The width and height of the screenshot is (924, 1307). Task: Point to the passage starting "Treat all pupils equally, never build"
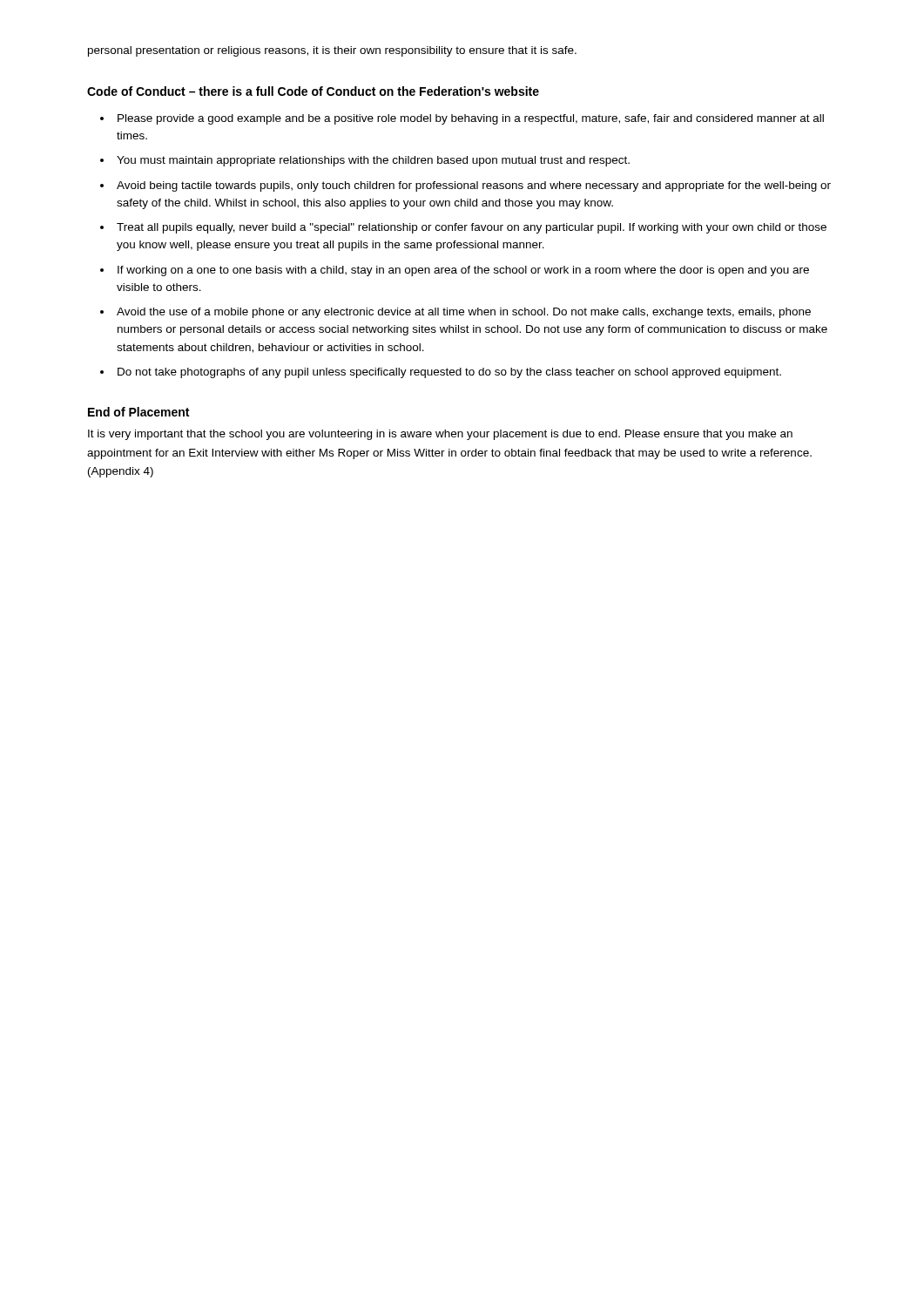coord(472,236)
